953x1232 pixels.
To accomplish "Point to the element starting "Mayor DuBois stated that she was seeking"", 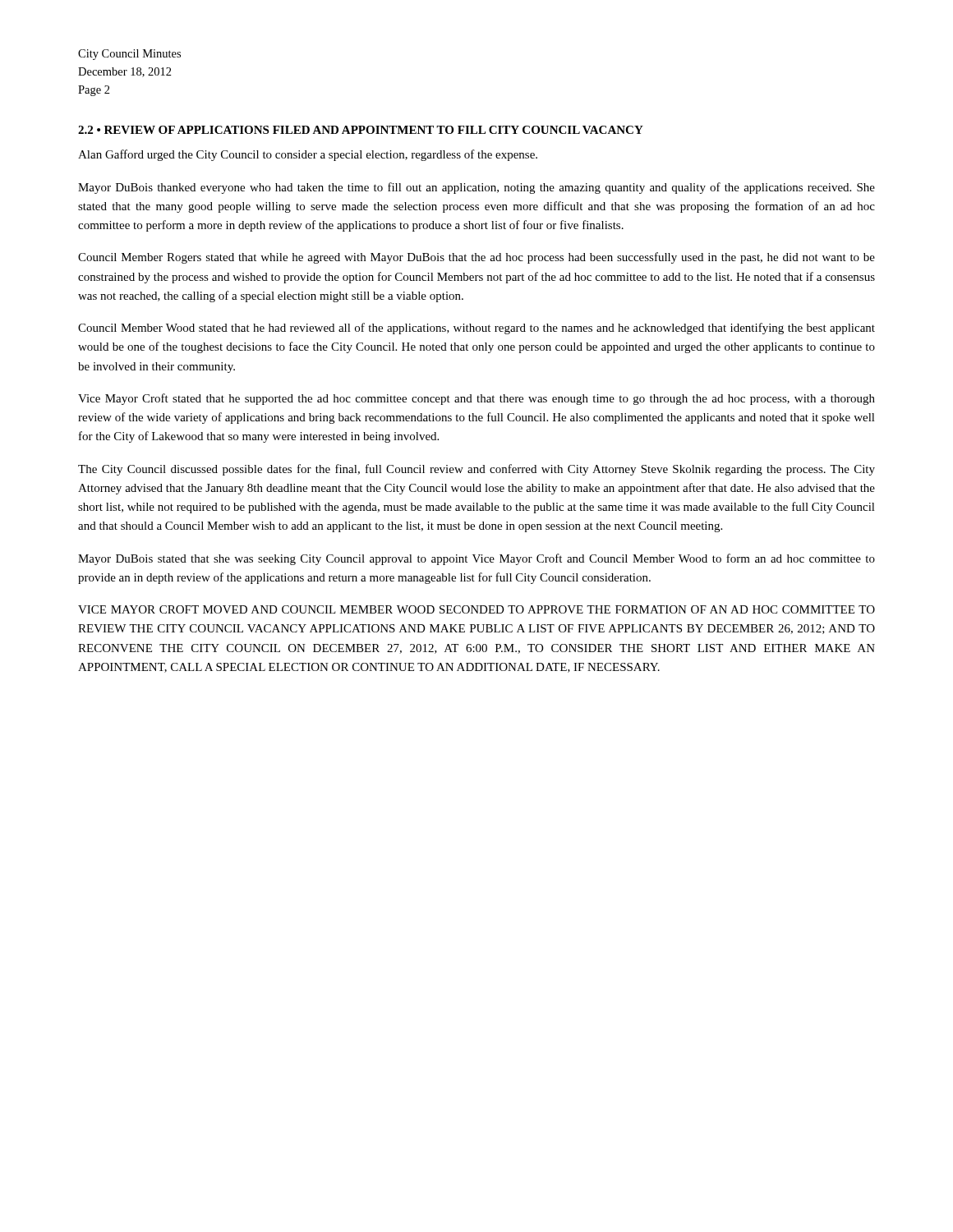I will click(x=476, y=568).
